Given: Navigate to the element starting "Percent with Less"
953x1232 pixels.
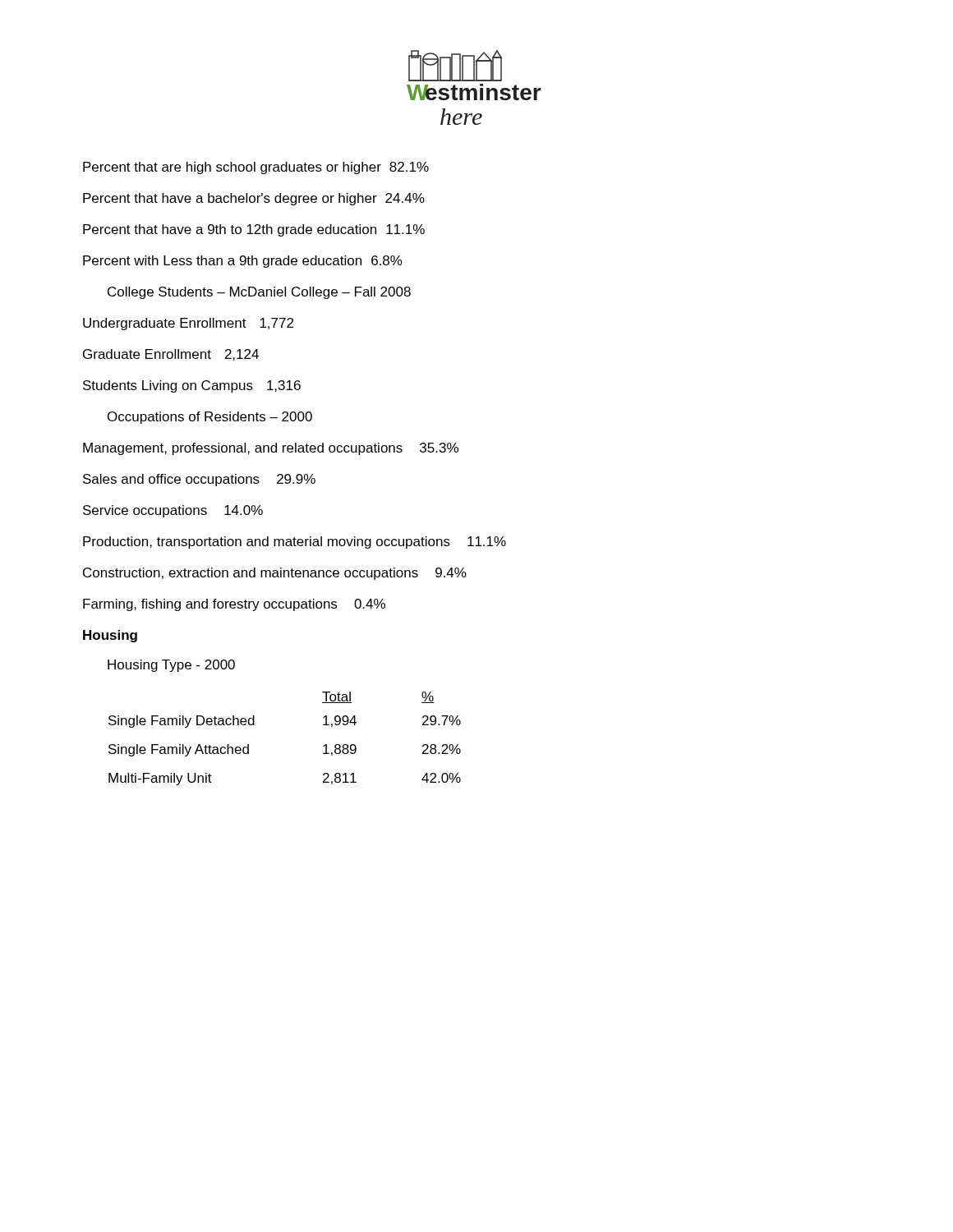Looking at the screenshot, I should point(242,261).
